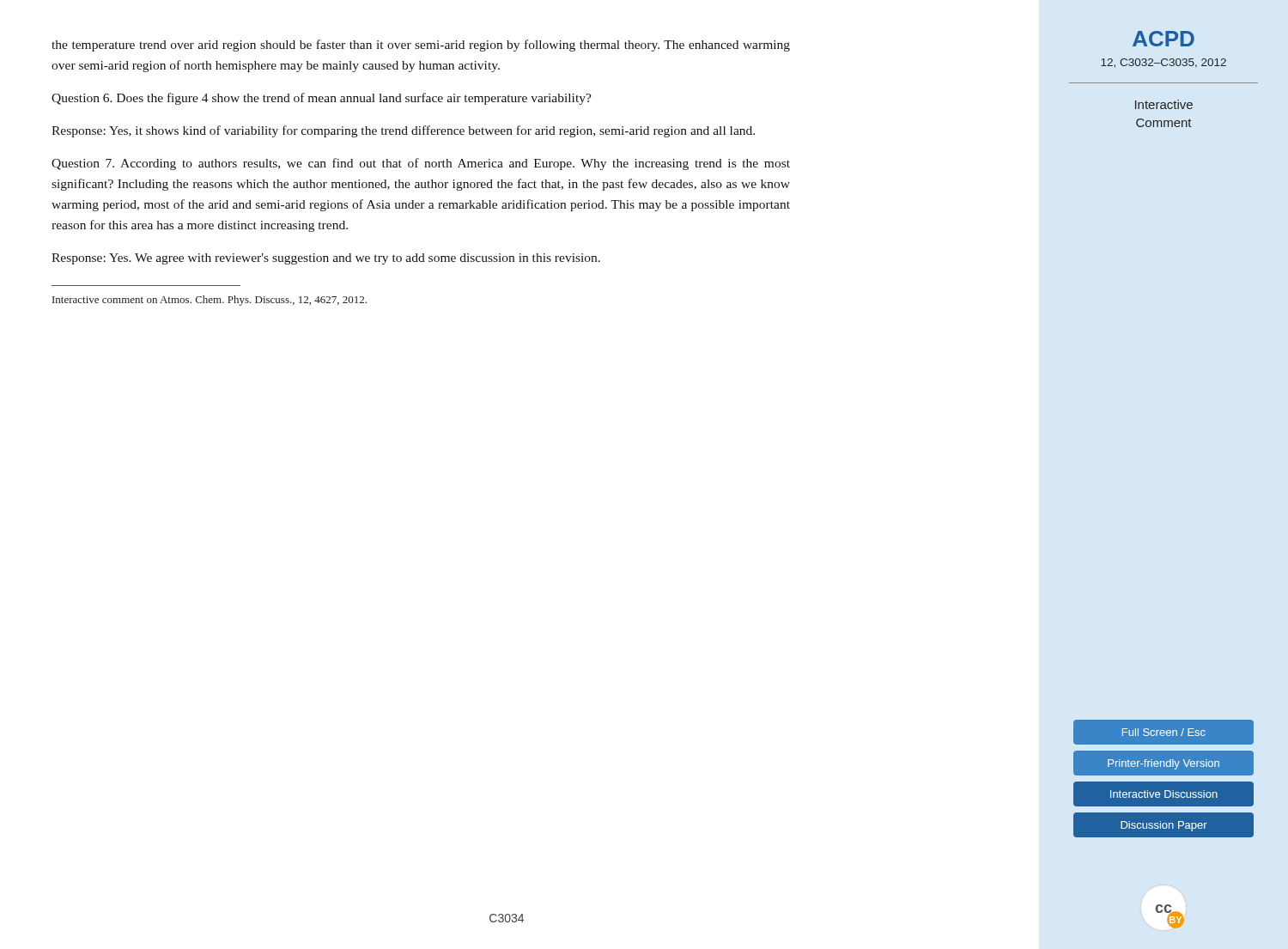Screen dimensions: 949x1288
Task: Find the text with the text "Discussion Paper"
Action: [x=1164, y=825]
